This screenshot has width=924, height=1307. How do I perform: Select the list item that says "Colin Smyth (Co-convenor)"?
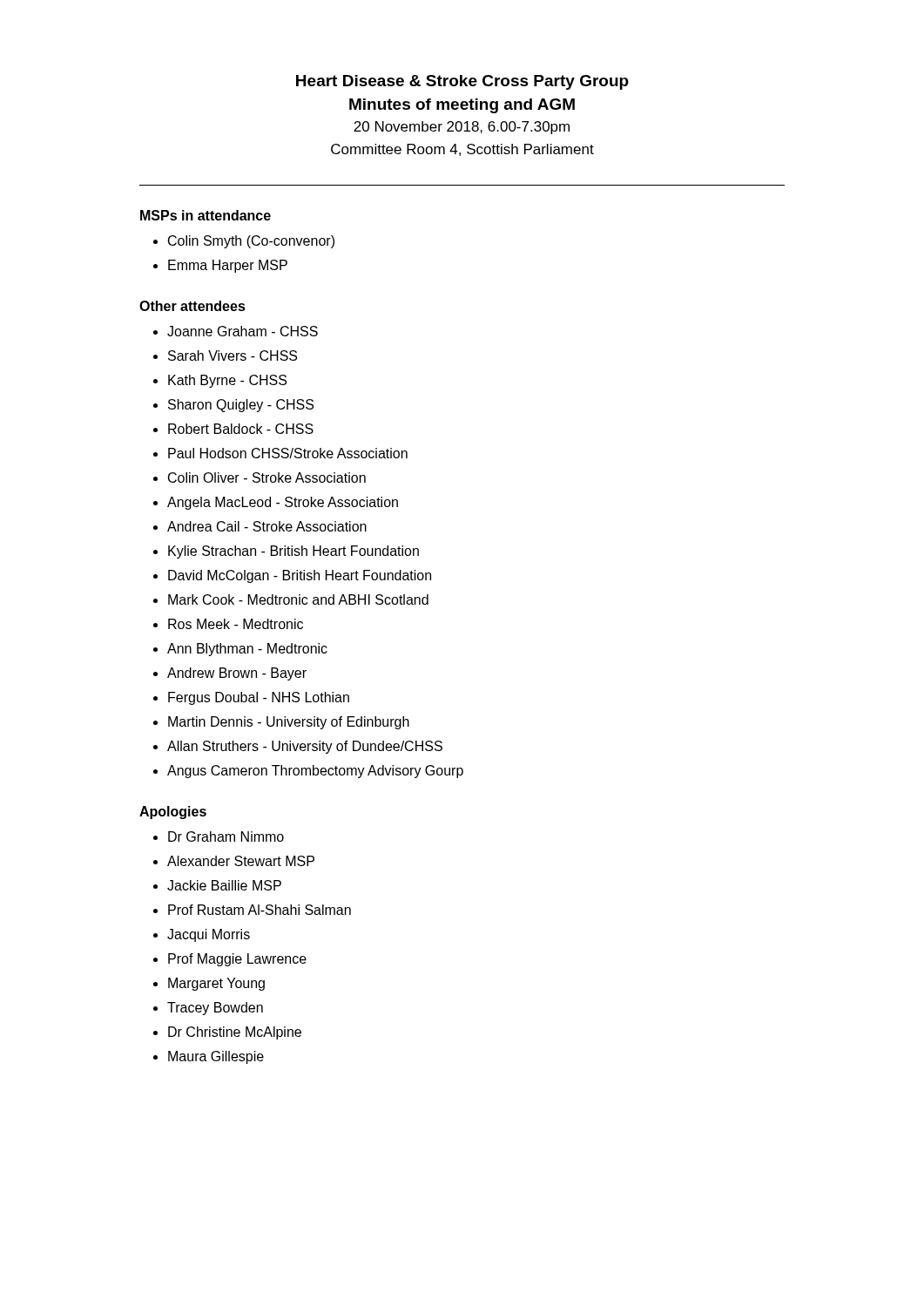[x=244, y=242]
